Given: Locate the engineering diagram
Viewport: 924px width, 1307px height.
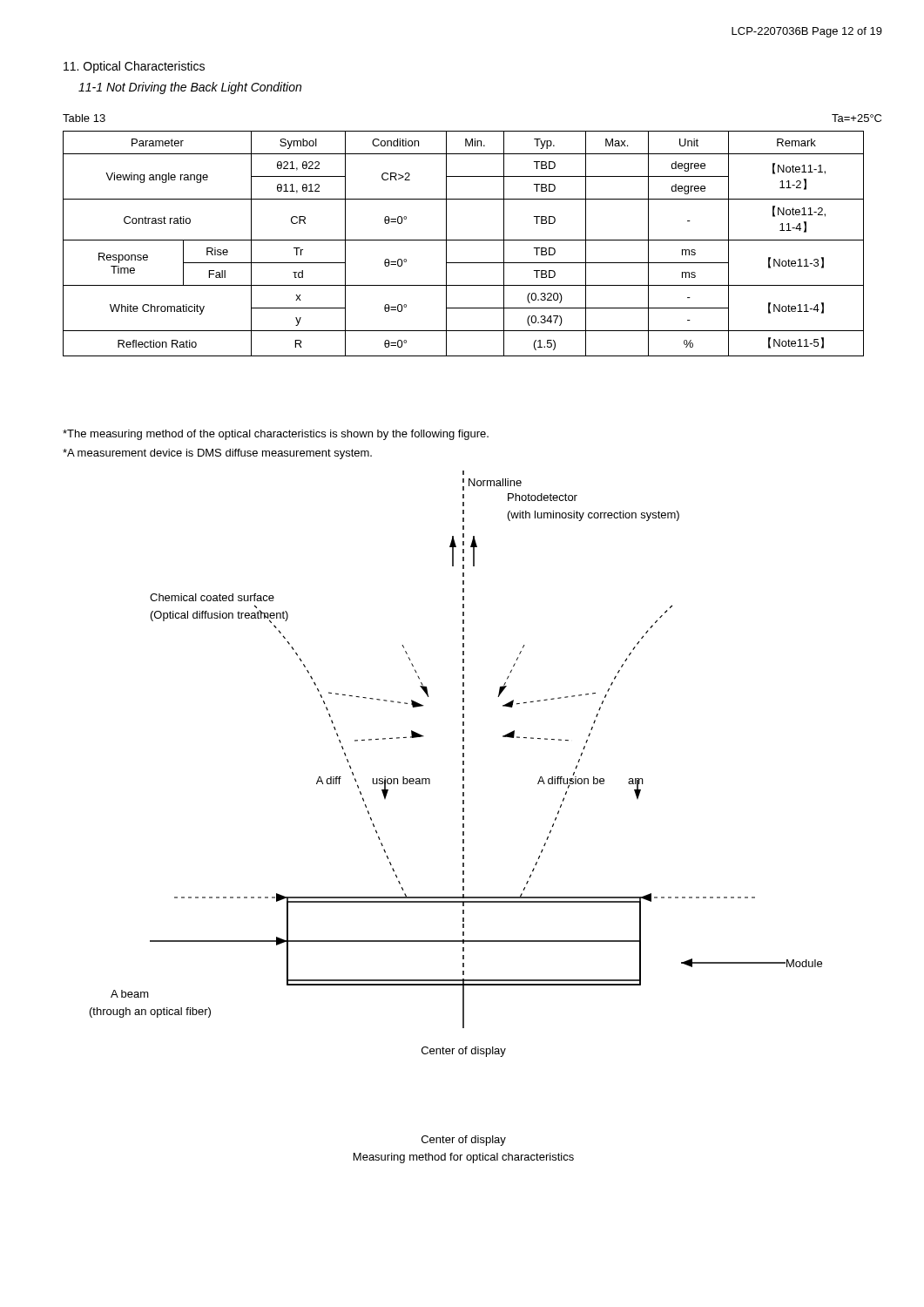Looking at the screenshot, I should coord(463,749).
